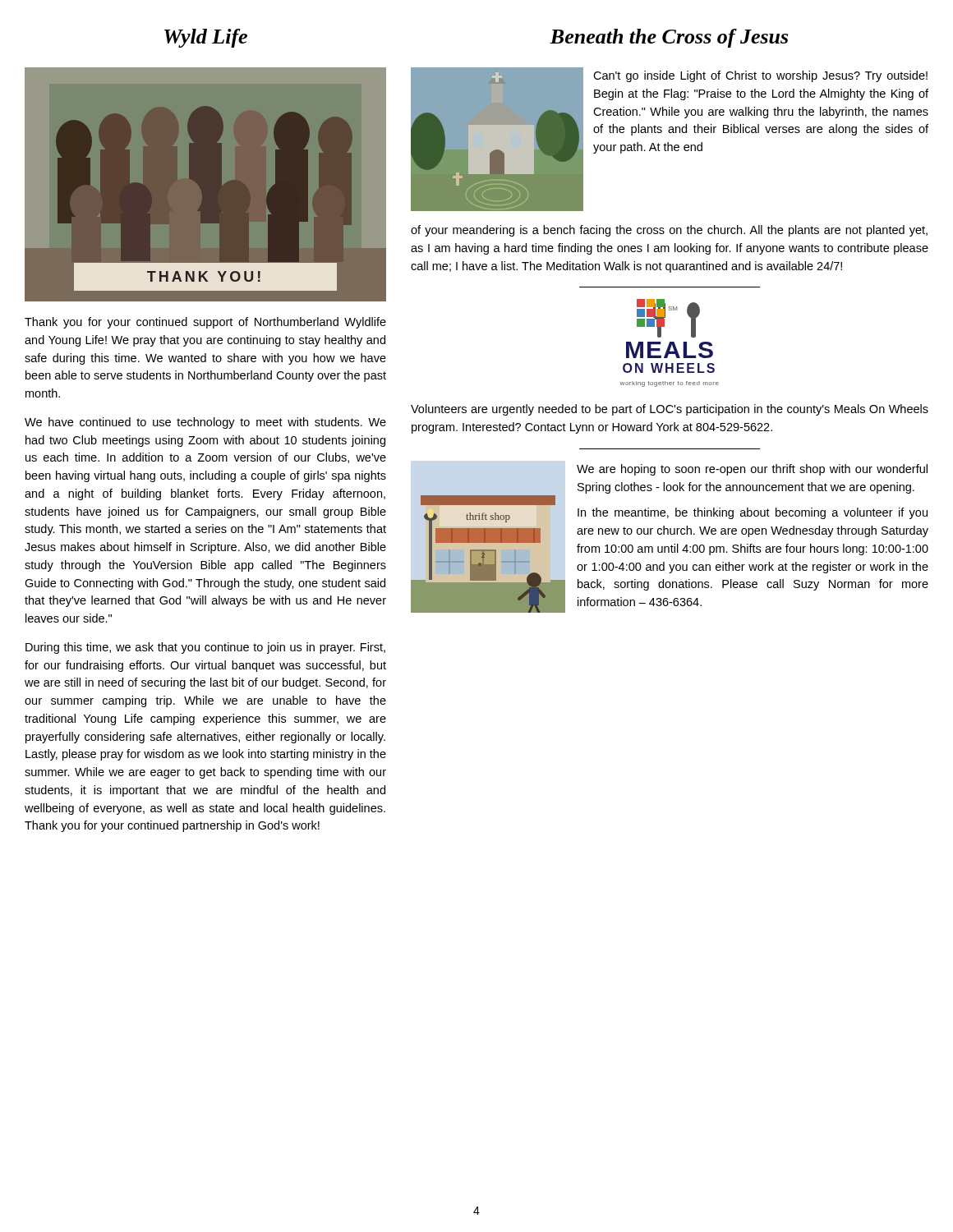953x1232 pixels.
Task: Locate the text block starting "Can't go inside Light of Christ"
Action: (x=761, y=111)
